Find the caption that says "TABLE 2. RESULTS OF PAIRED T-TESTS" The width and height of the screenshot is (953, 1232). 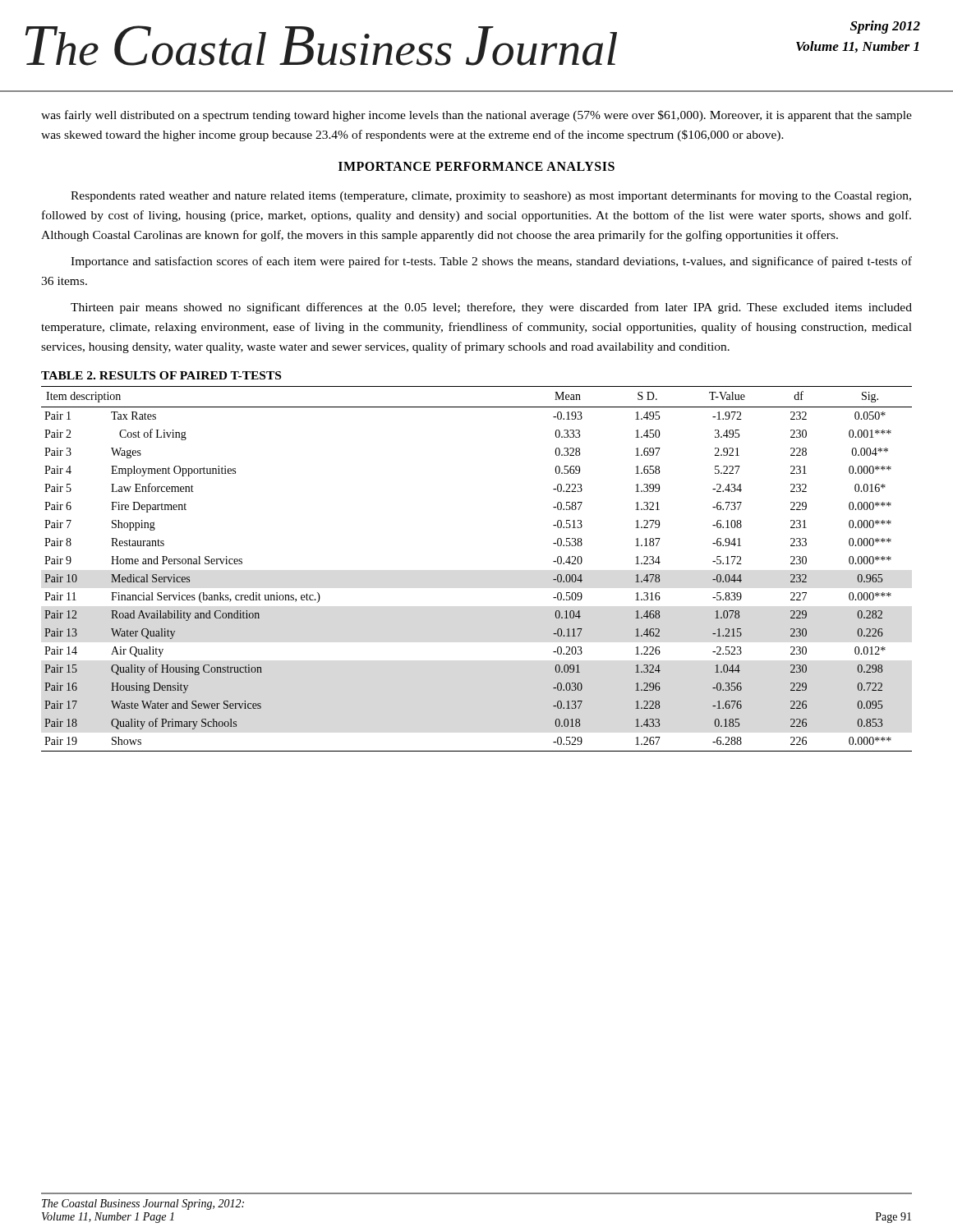pos(161,375)
